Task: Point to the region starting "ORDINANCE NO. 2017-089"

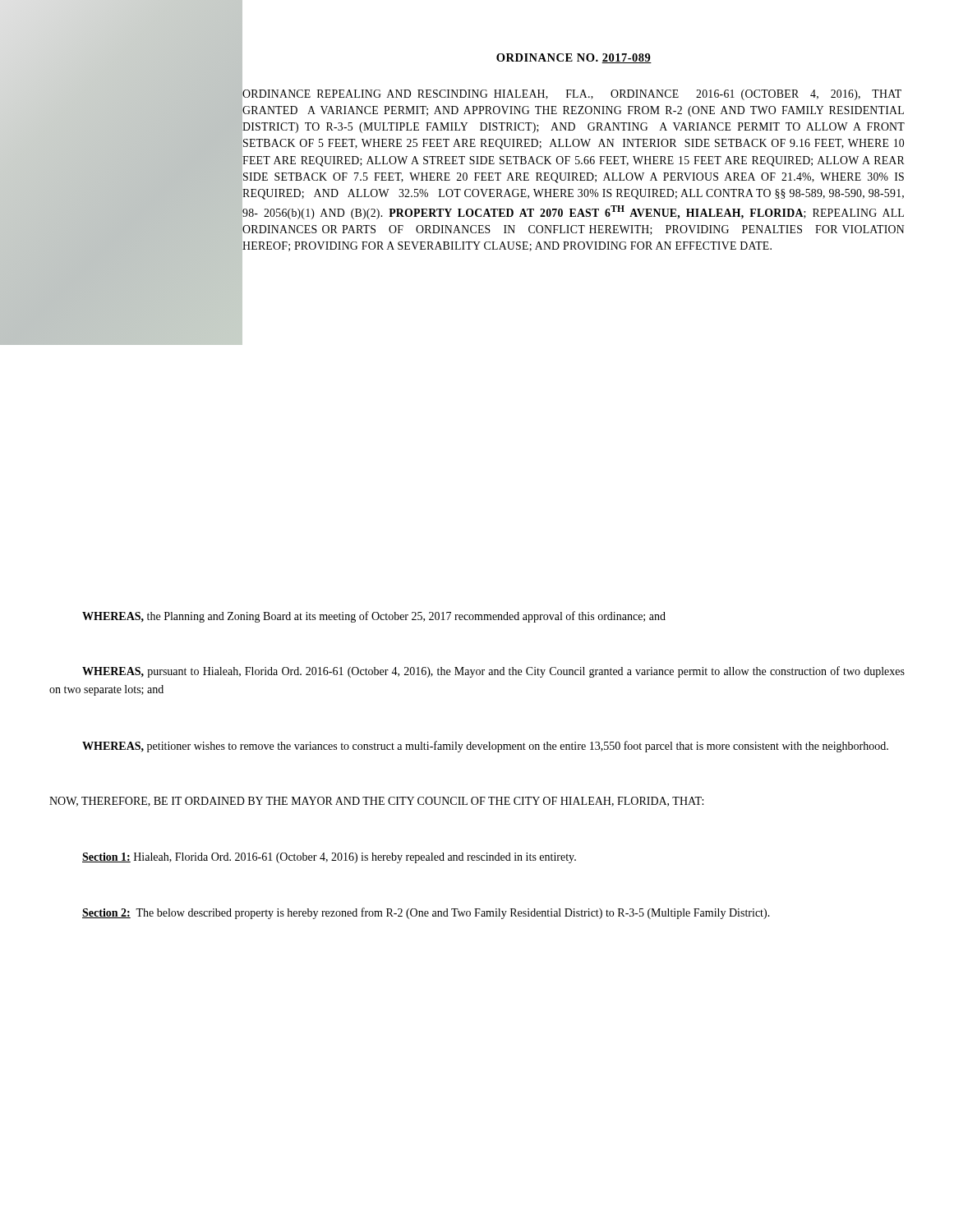Action: pos(574,57)
